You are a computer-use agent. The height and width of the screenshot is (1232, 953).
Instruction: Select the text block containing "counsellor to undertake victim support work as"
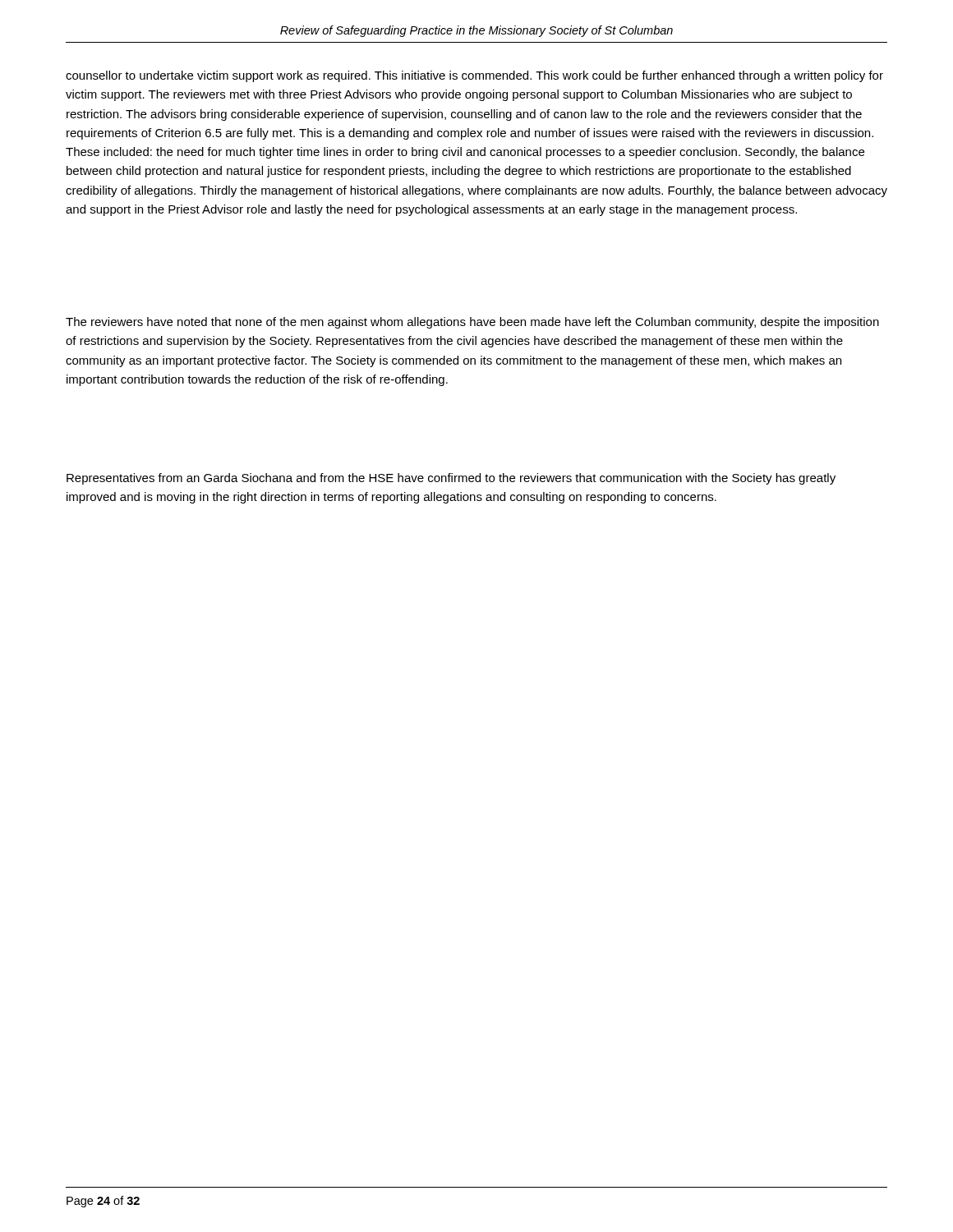tap(476, 142)
